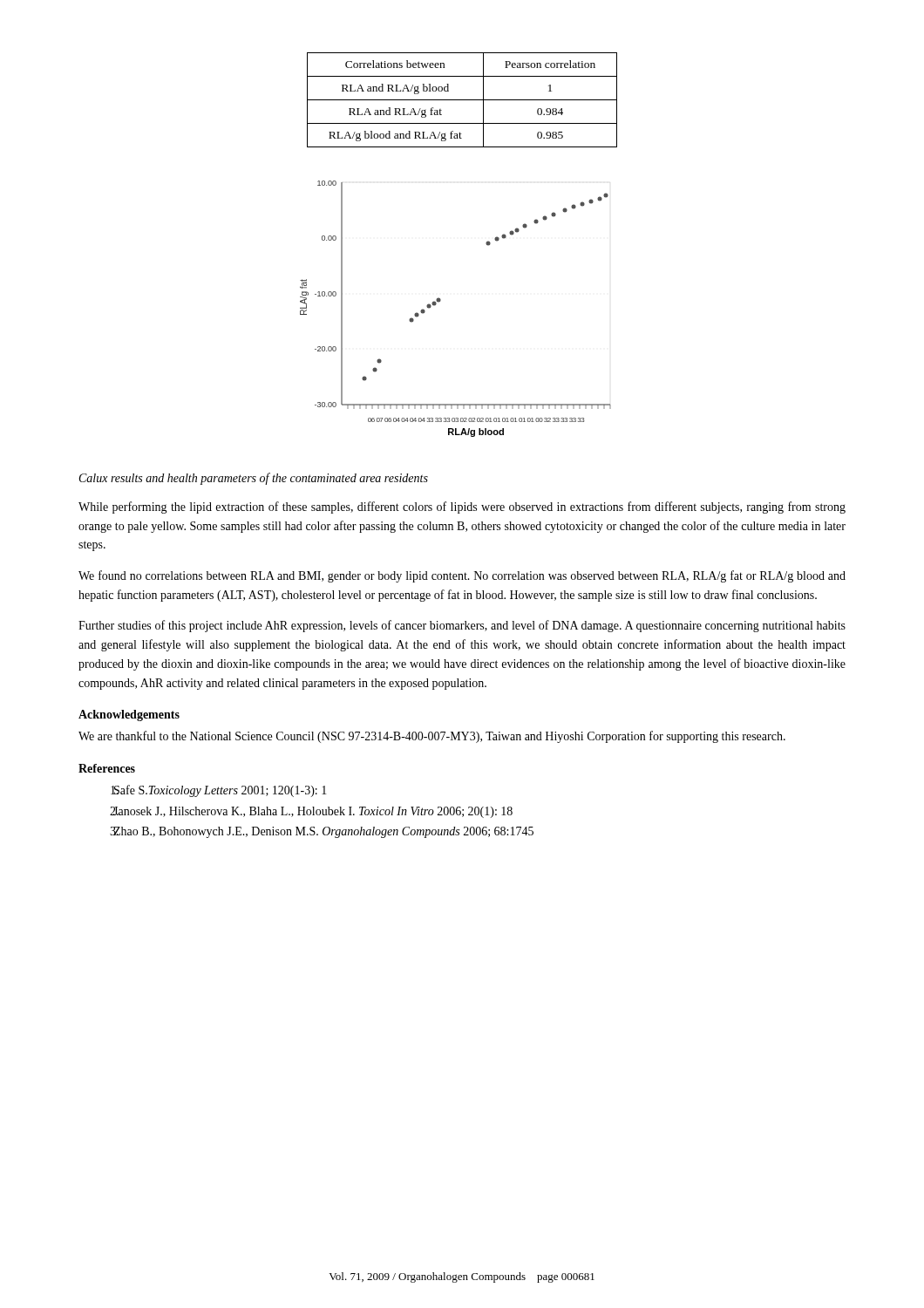Select the text block with the text "We found no correlations between"

pyautogui.click(x=462, y=585)
